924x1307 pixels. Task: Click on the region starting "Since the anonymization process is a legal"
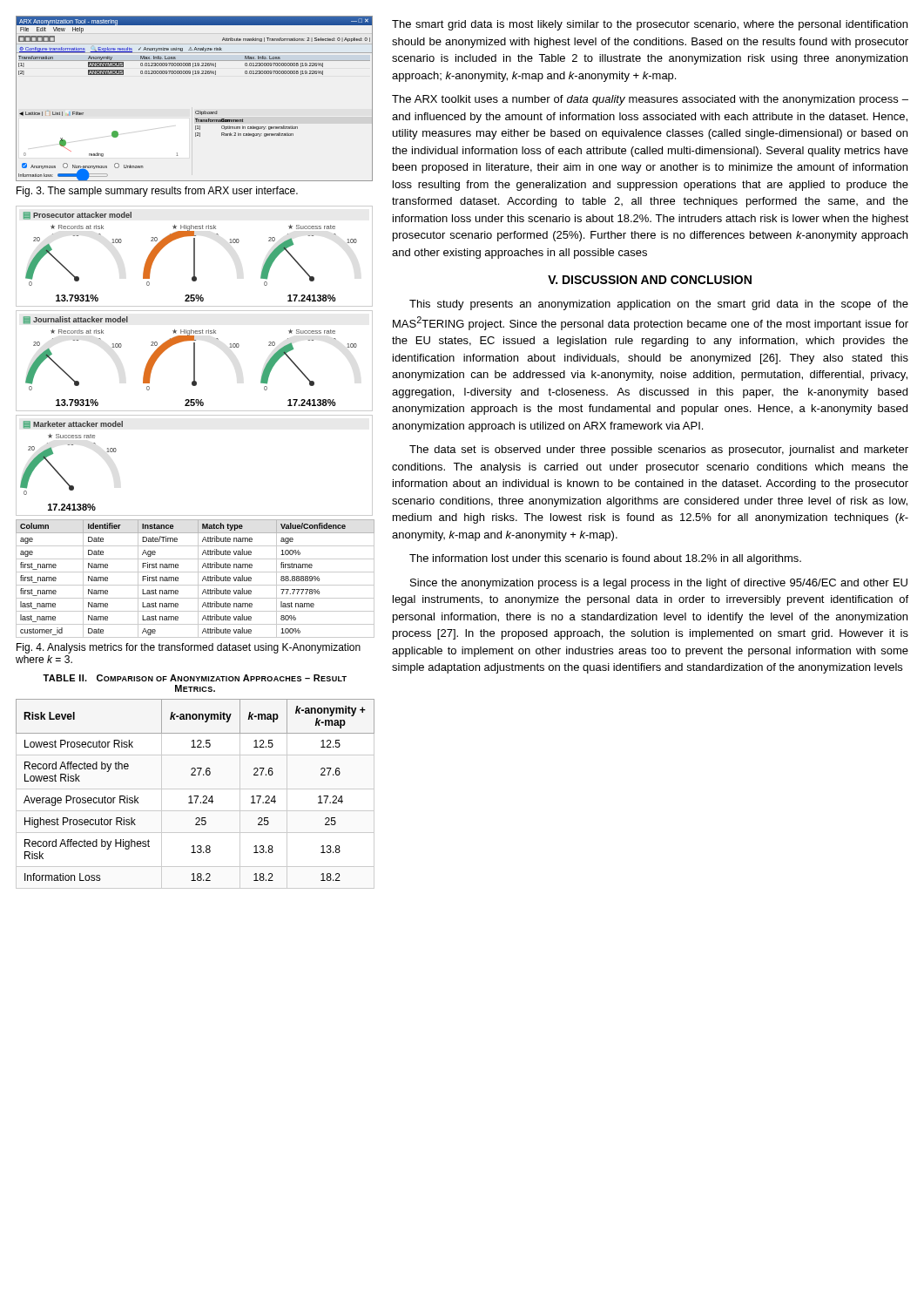click(x=650, y=625)
